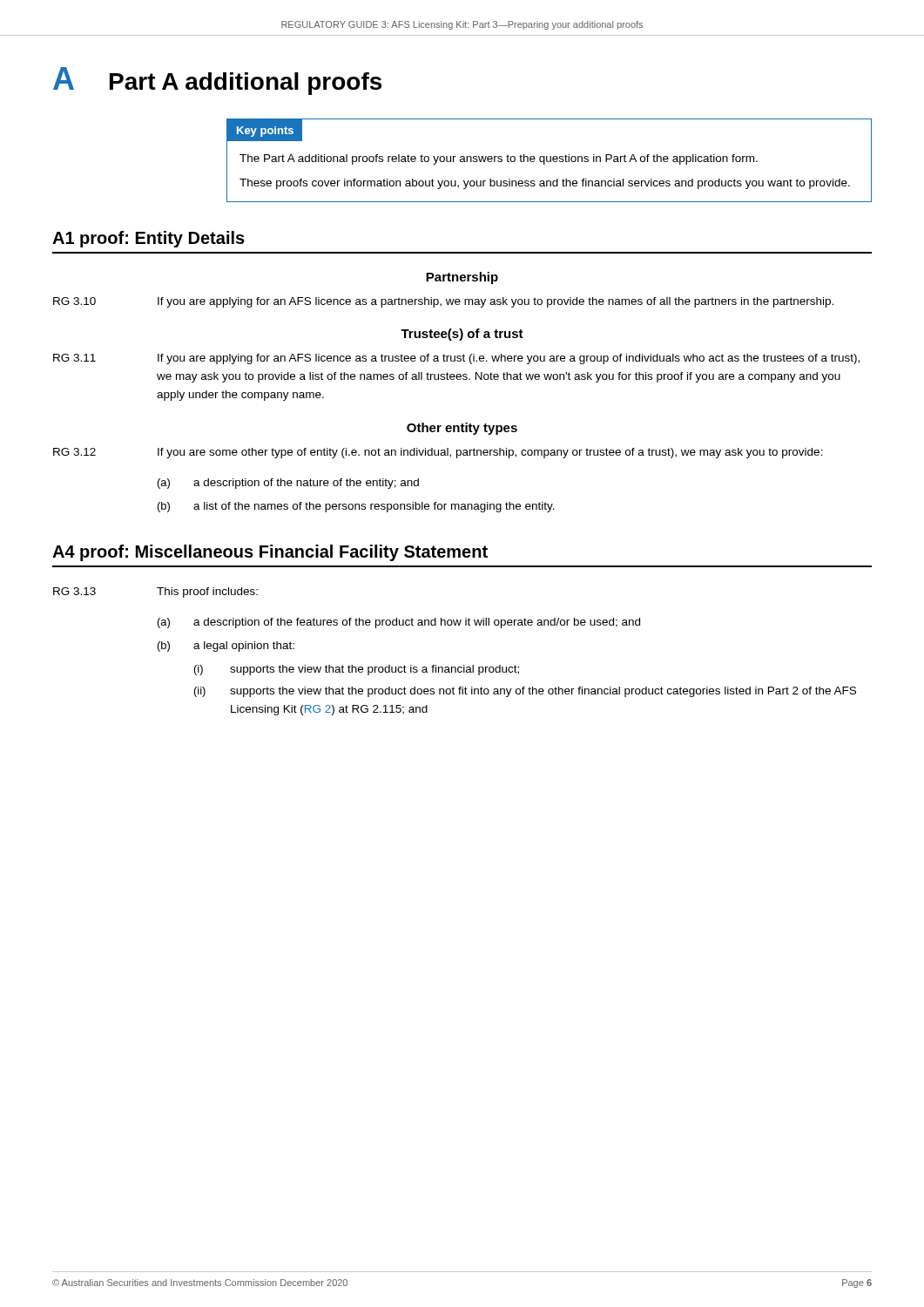Locate the text containing "RG 3.13 This proof includes:"
The image size is (924, 1307).
click(x=76, y=591)
